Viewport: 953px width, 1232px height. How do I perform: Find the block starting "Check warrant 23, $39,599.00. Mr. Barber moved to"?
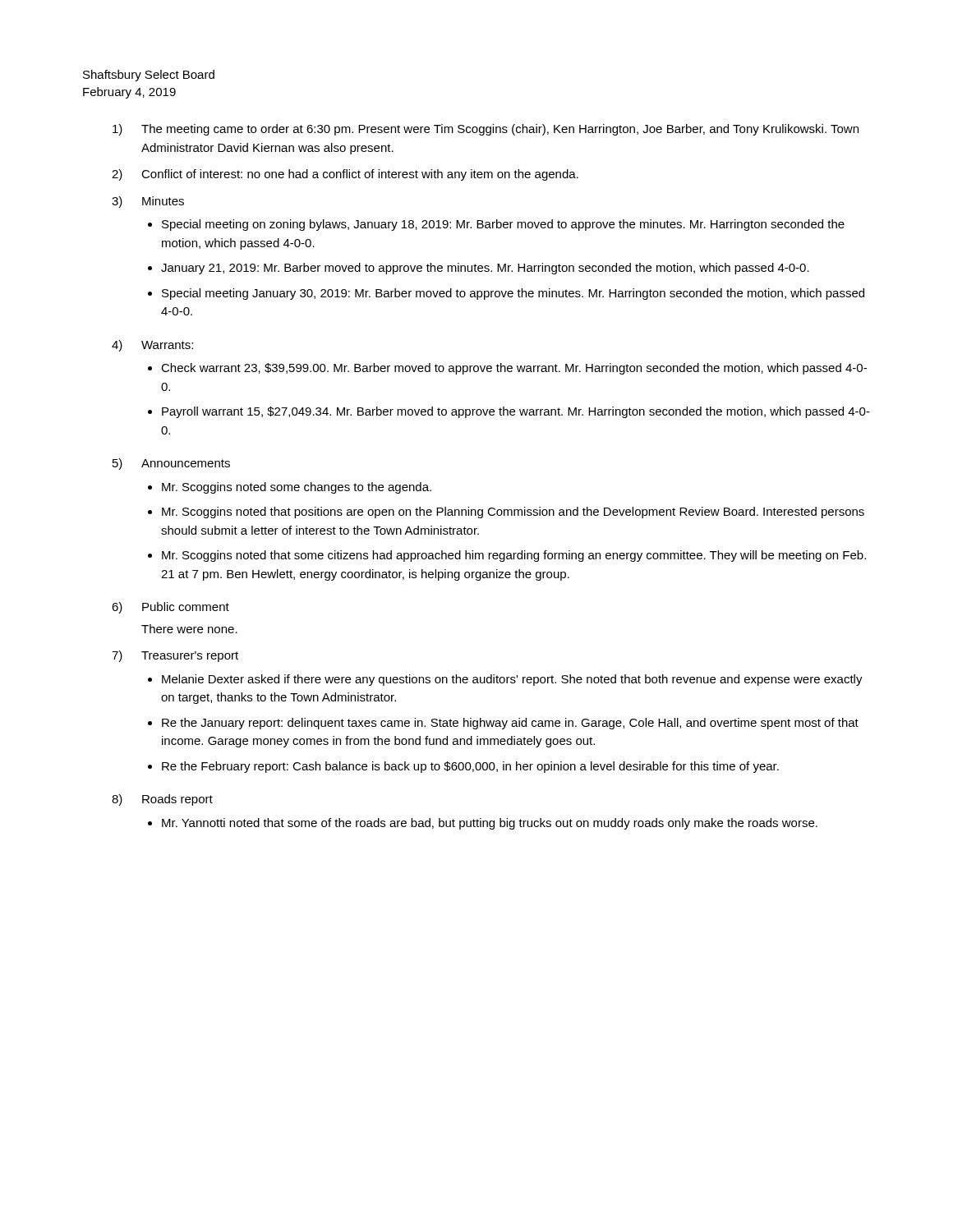coord(514,377)
